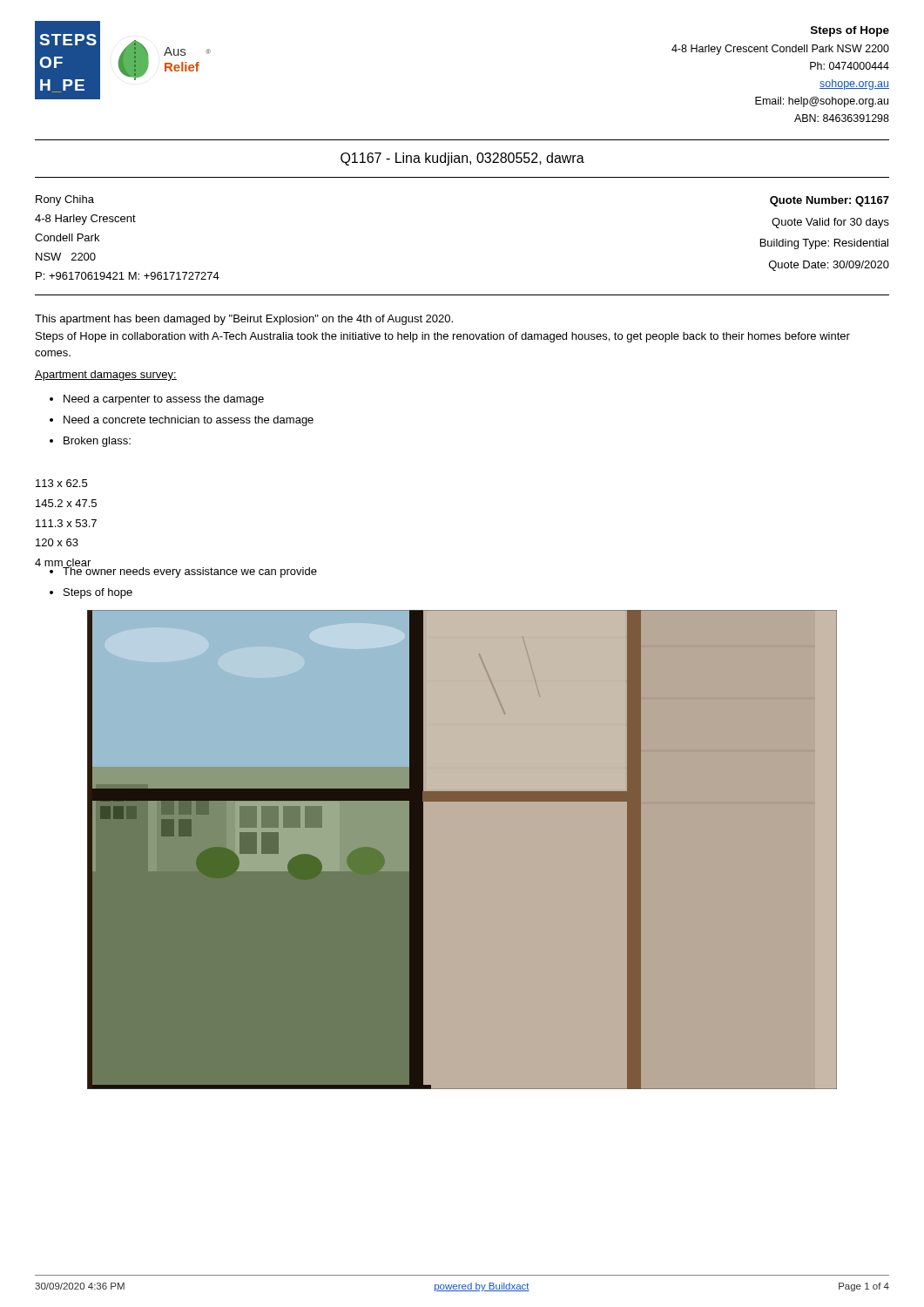Click on the passage starting "Steps of hope"
The width and height of the screenshot is (924, 1307).
tap(98, 592)
